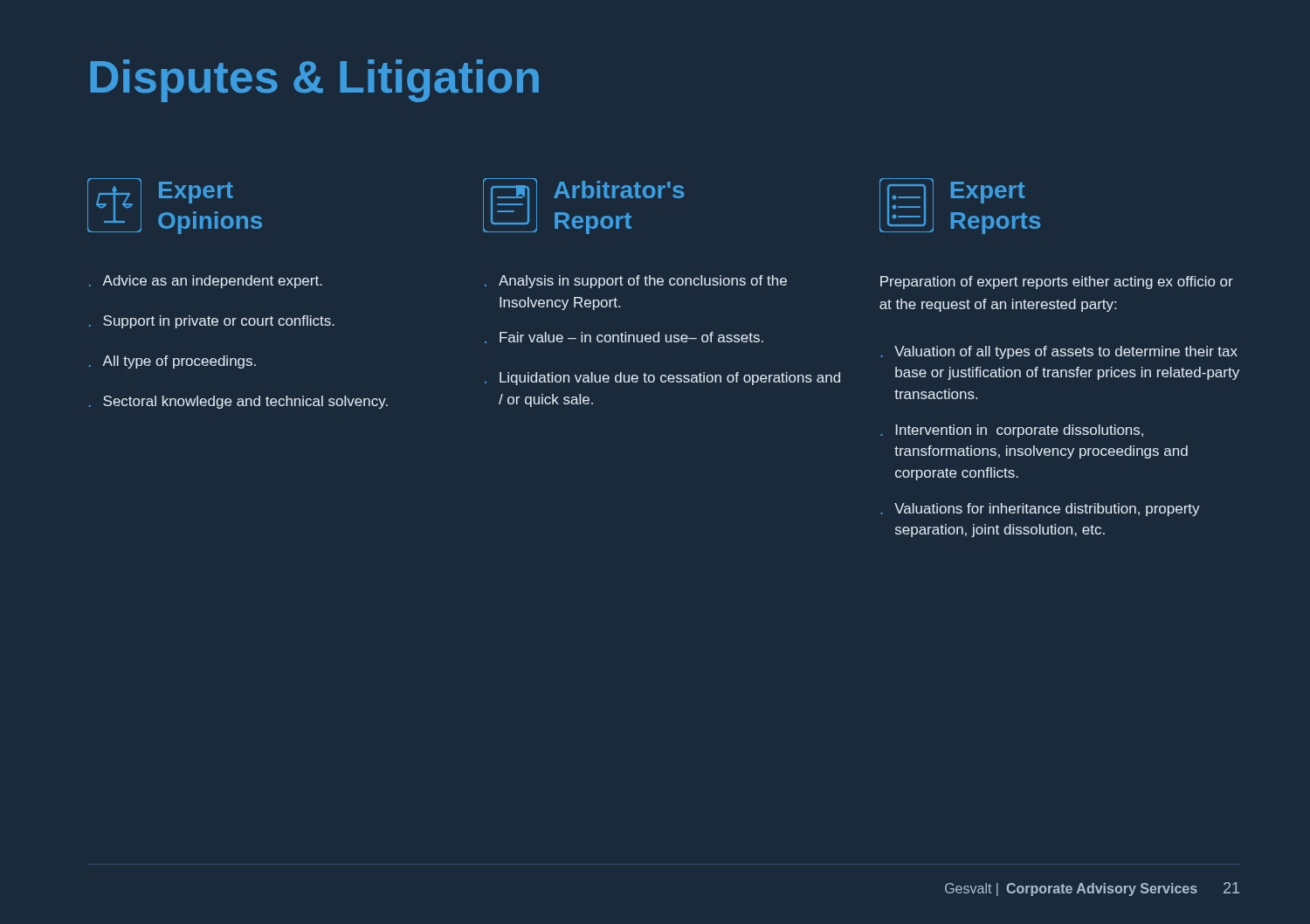Select the list item with the text "· Advice as an"
The height and width of the screenshot is (924, 1310).
coord(205,284)
